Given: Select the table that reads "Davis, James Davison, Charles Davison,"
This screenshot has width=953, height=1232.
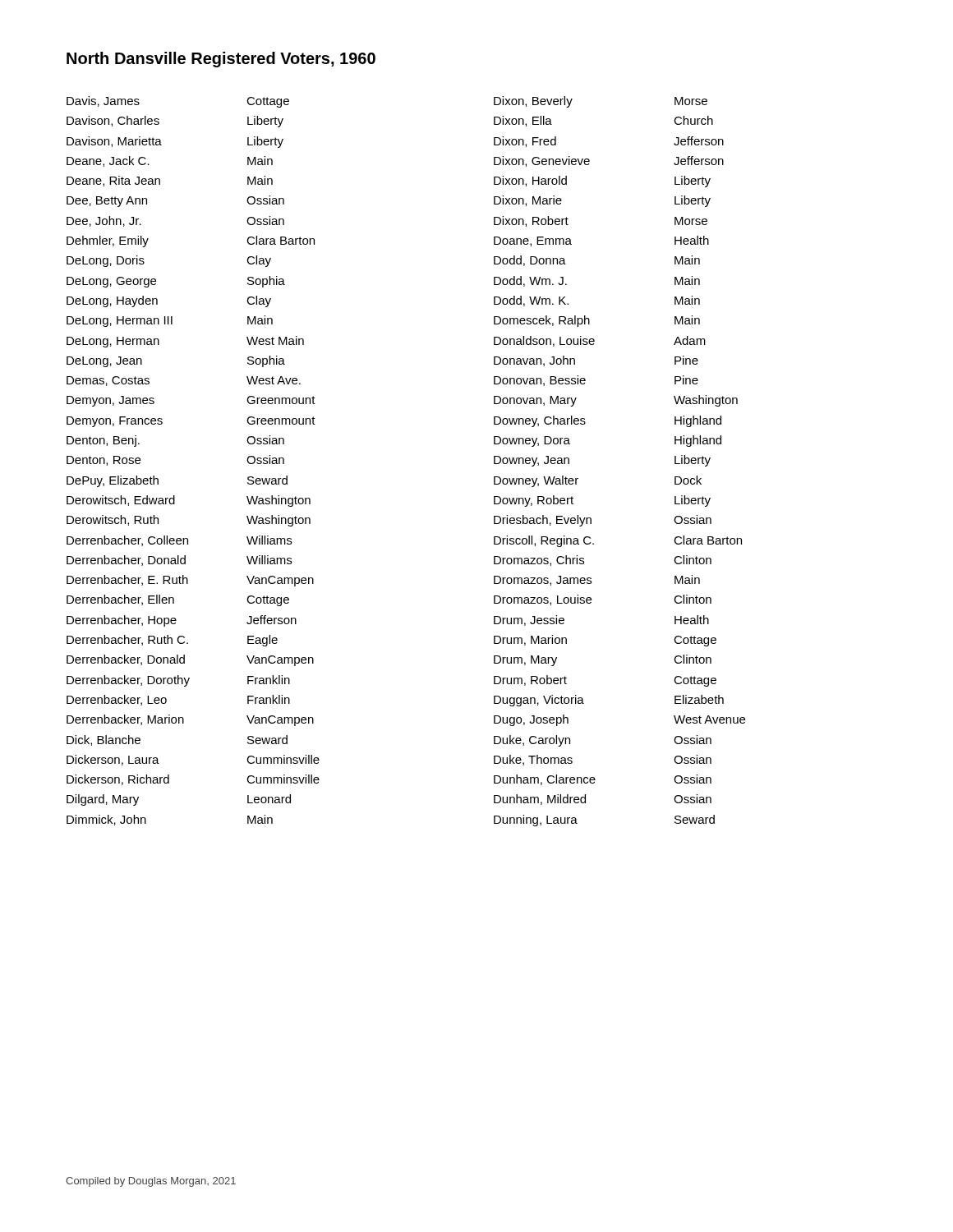Looking at the screenshot, I should coord(476,460).
